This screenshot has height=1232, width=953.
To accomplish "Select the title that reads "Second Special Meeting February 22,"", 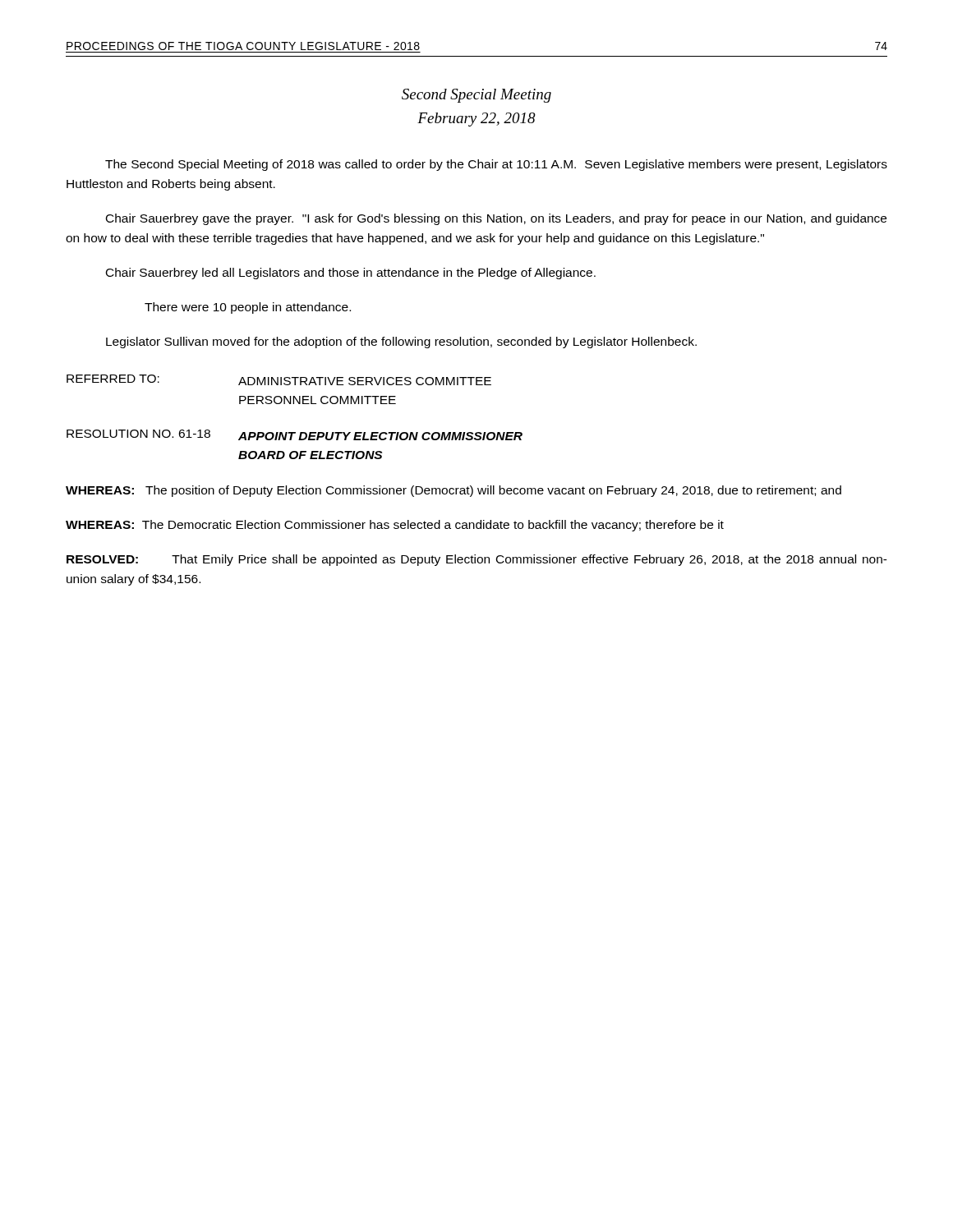I will tap(476, 106).
